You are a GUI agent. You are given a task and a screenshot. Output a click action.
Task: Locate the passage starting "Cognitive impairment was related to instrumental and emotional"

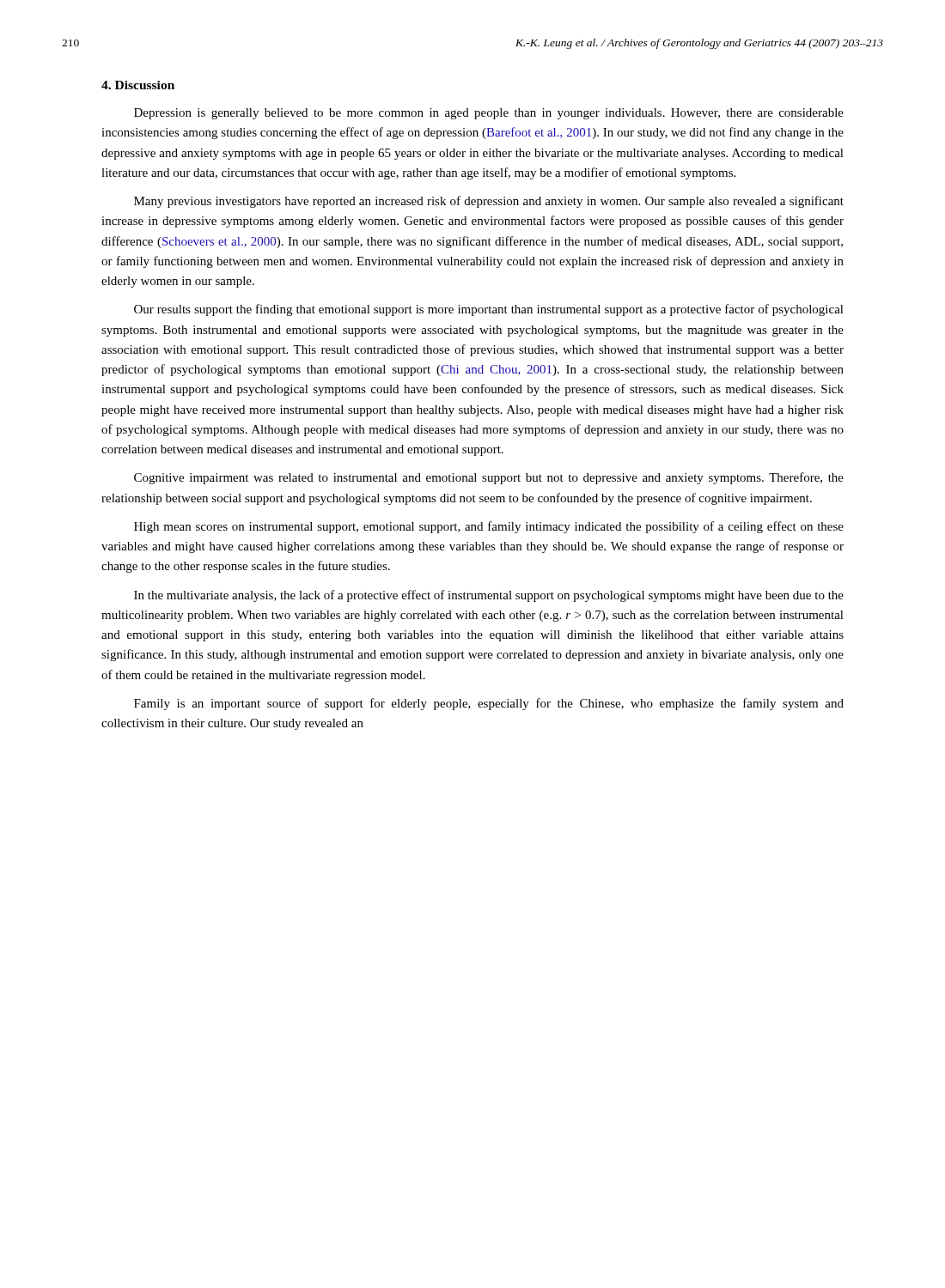pyautogui.click(x=472, y=488)
